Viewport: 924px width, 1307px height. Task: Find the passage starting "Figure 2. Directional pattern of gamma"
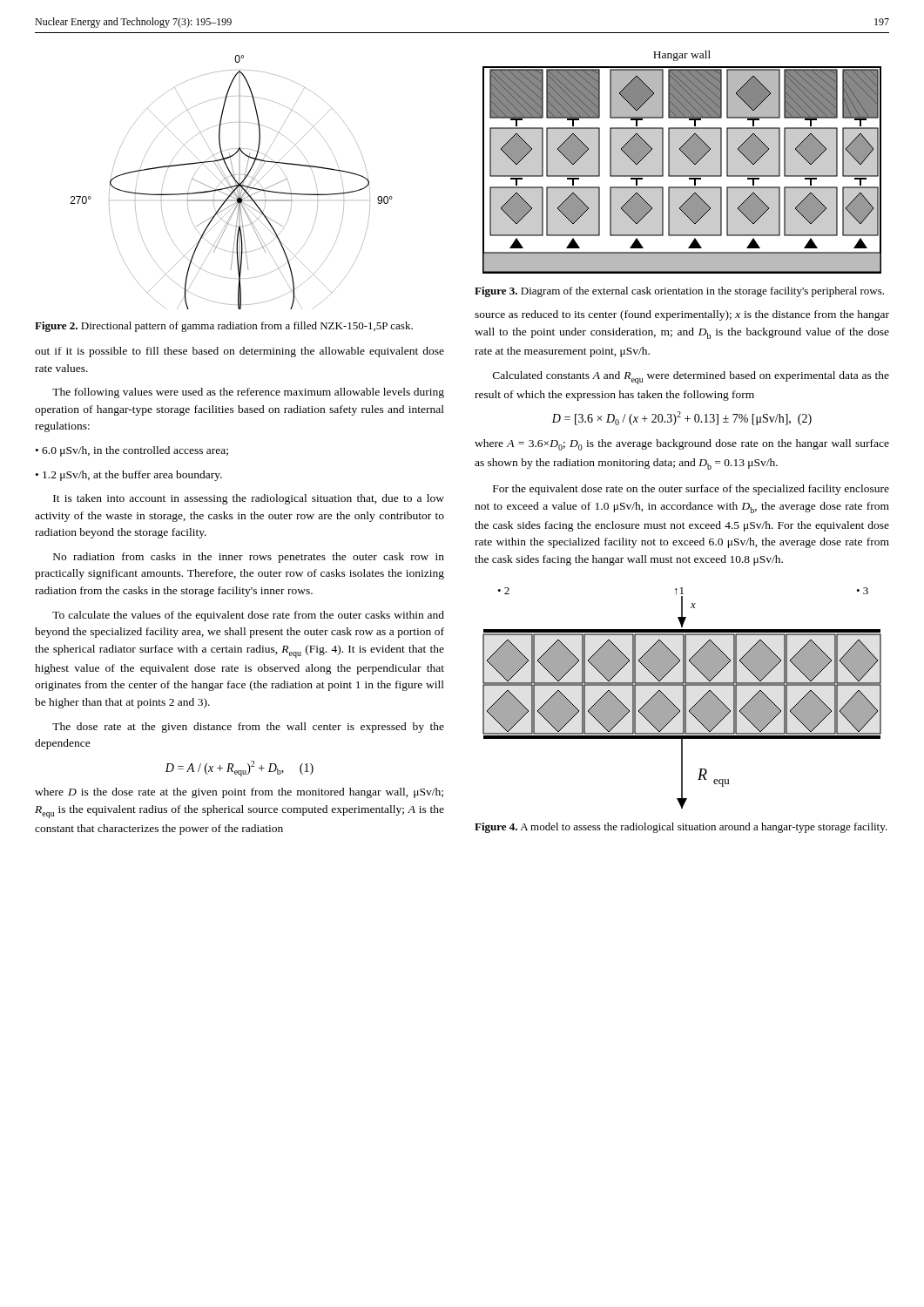[x=224, y=325]
